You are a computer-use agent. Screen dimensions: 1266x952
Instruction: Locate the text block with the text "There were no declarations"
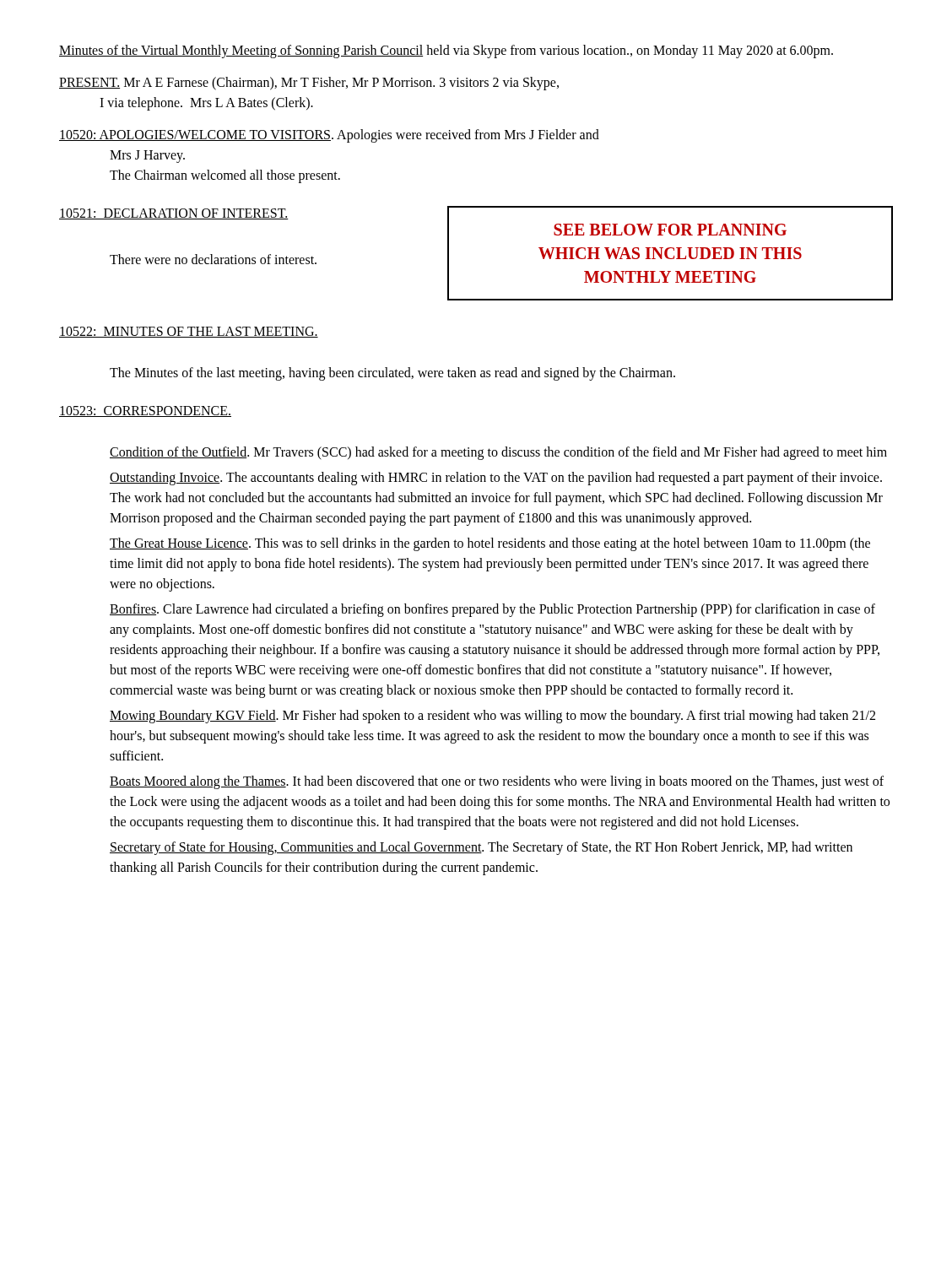[214, 260]
